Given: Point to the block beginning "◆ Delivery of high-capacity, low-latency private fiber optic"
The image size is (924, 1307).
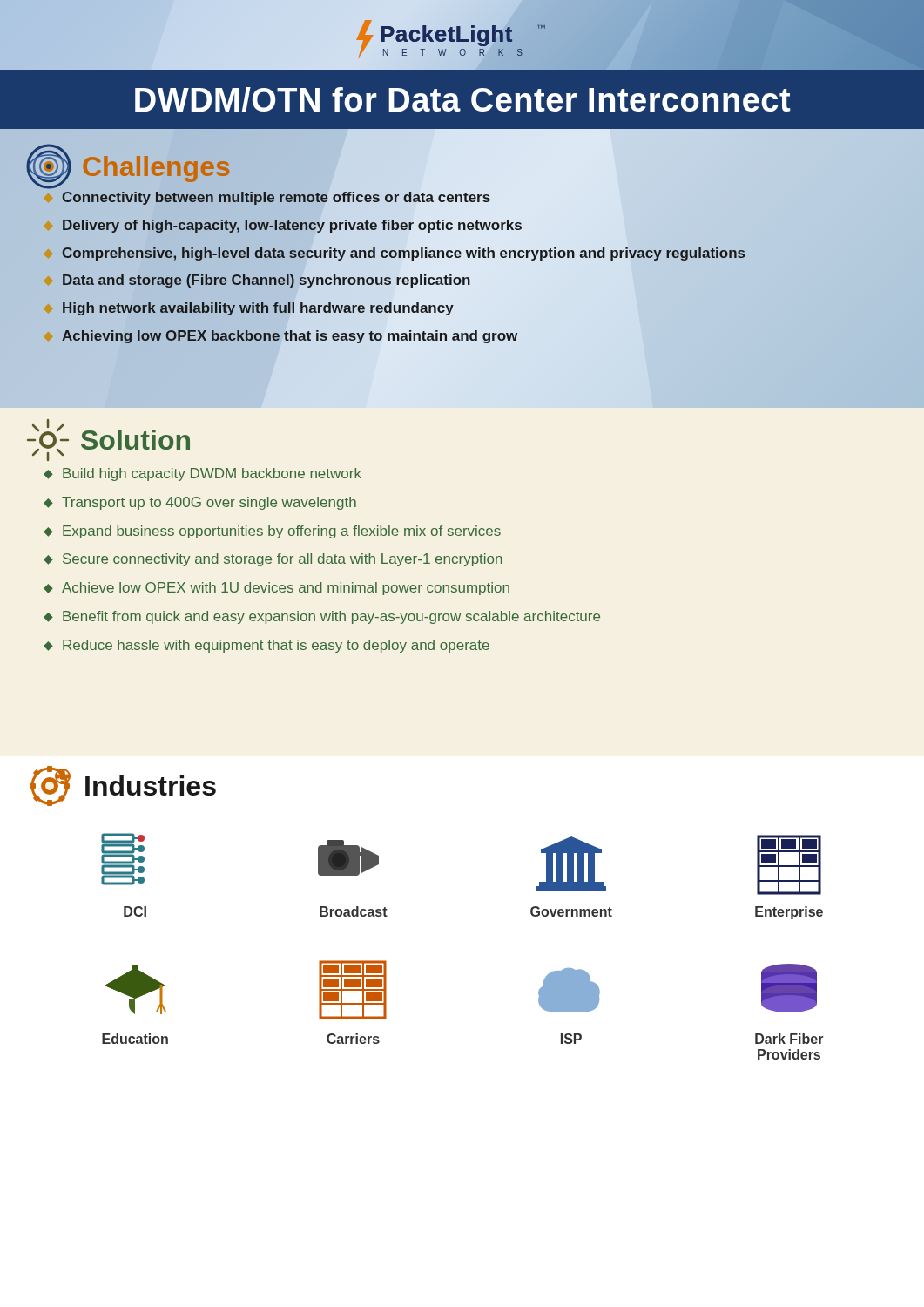Looking at the screenshot, I should 283,225.
